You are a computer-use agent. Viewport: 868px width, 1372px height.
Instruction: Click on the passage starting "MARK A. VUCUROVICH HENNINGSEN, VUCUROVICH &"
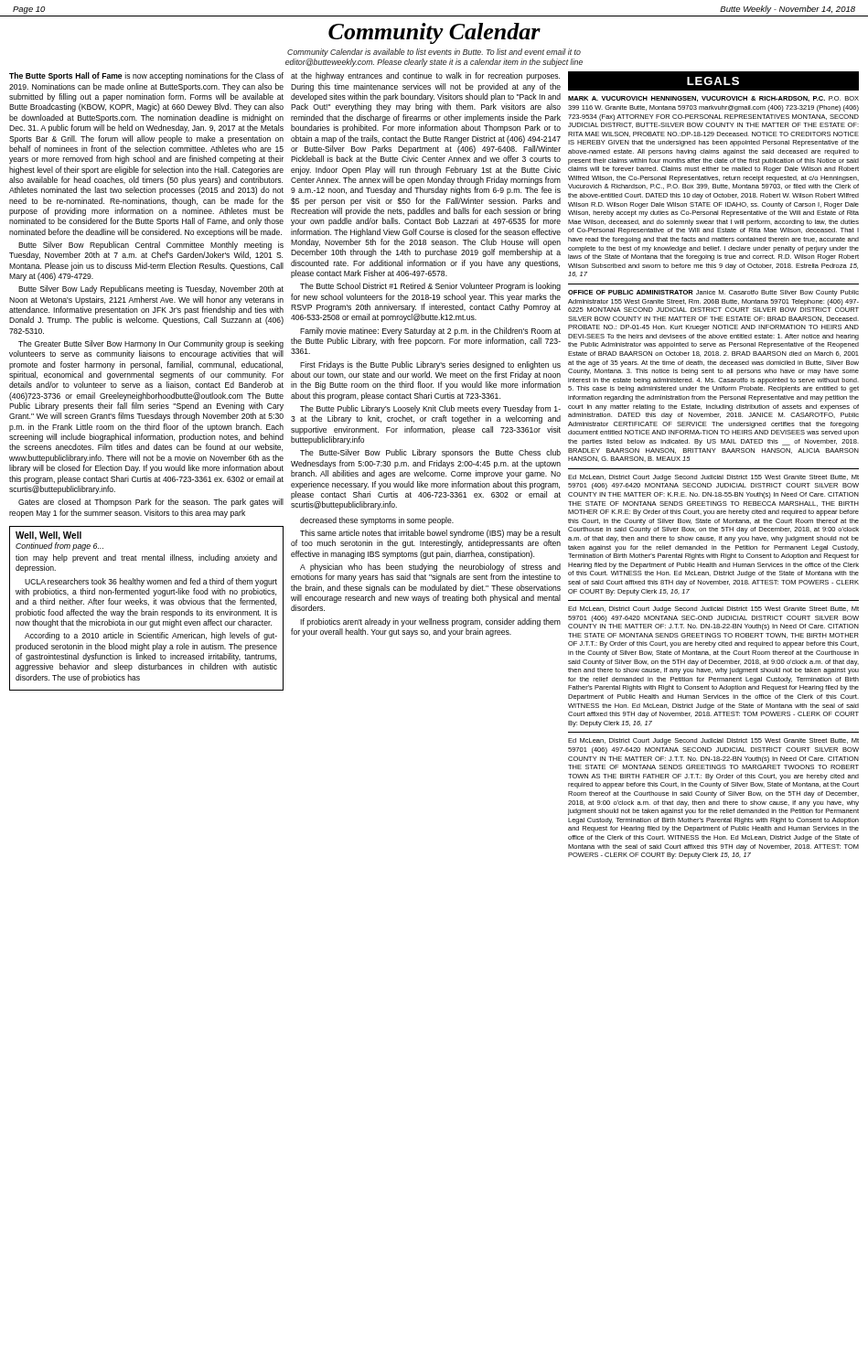(713, 187)
